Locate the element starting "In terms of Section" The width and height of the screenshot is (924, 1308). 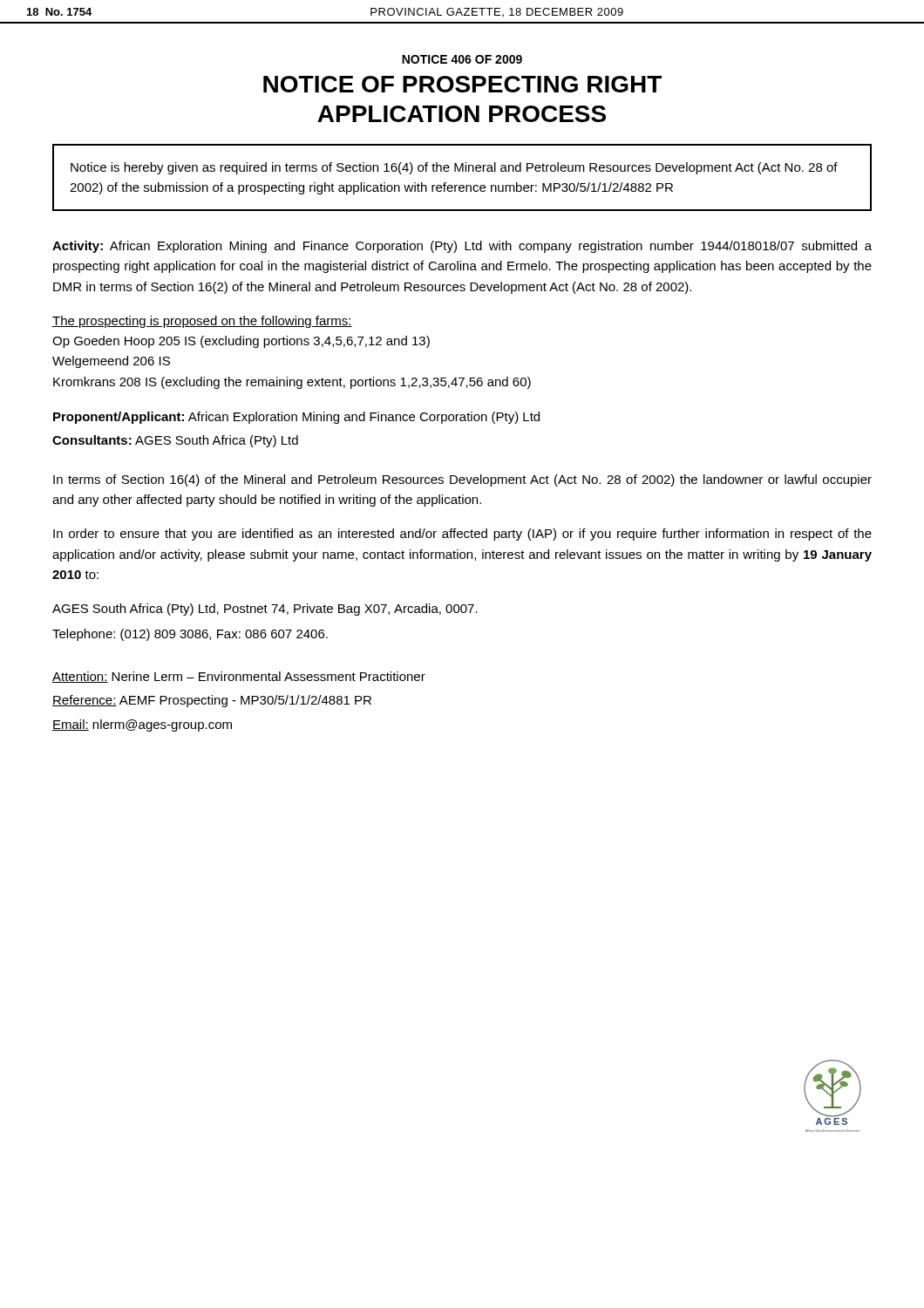coord(462,489)
